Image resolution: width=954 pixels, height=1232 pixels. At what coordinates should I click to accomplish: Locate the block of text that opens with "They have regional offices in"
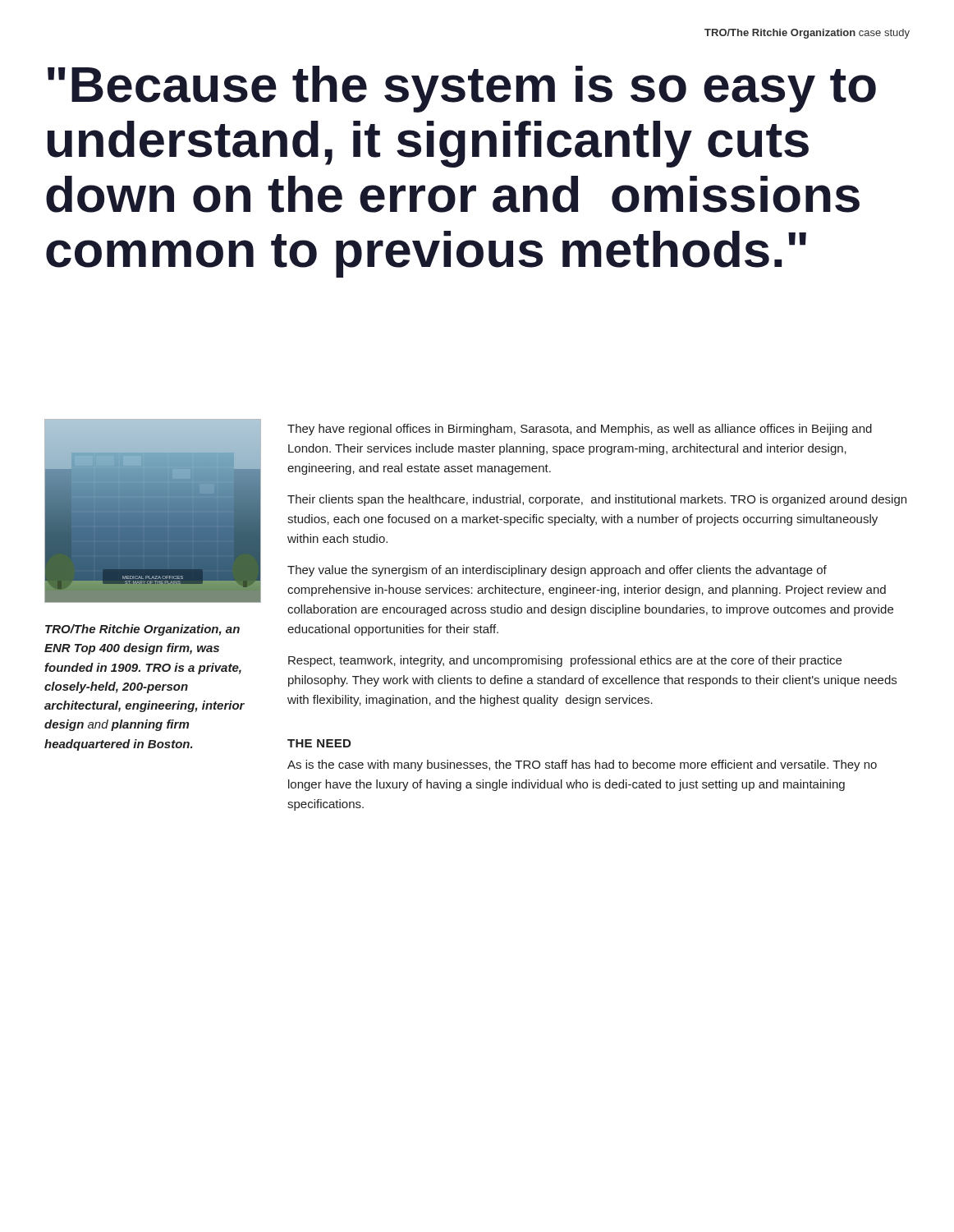point(580,448)
